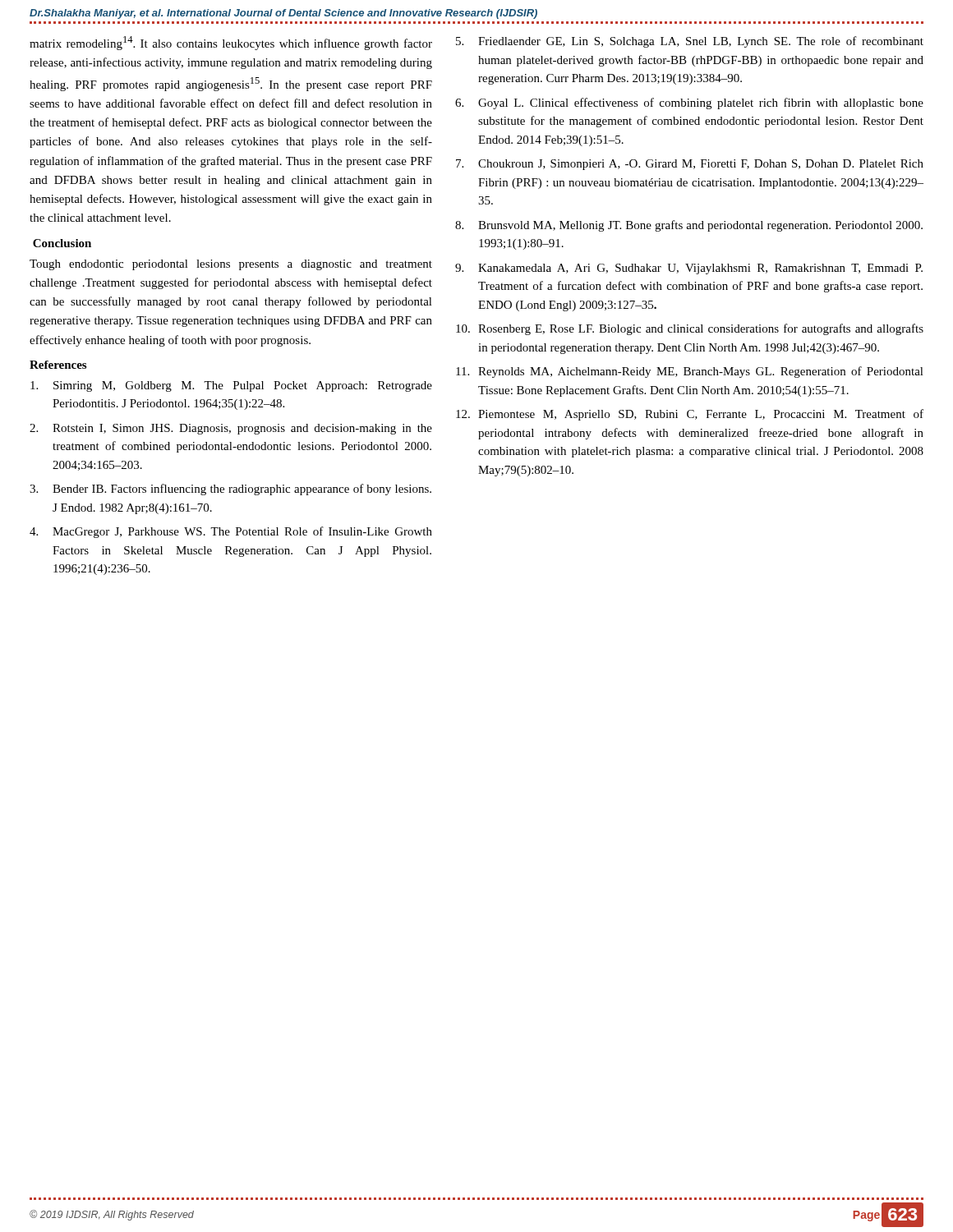This screenshot has height=1232, width=953.
Task: Select the block starting "4. MacGregor J, Parkhouse WS."
Action: coord(231,550)
